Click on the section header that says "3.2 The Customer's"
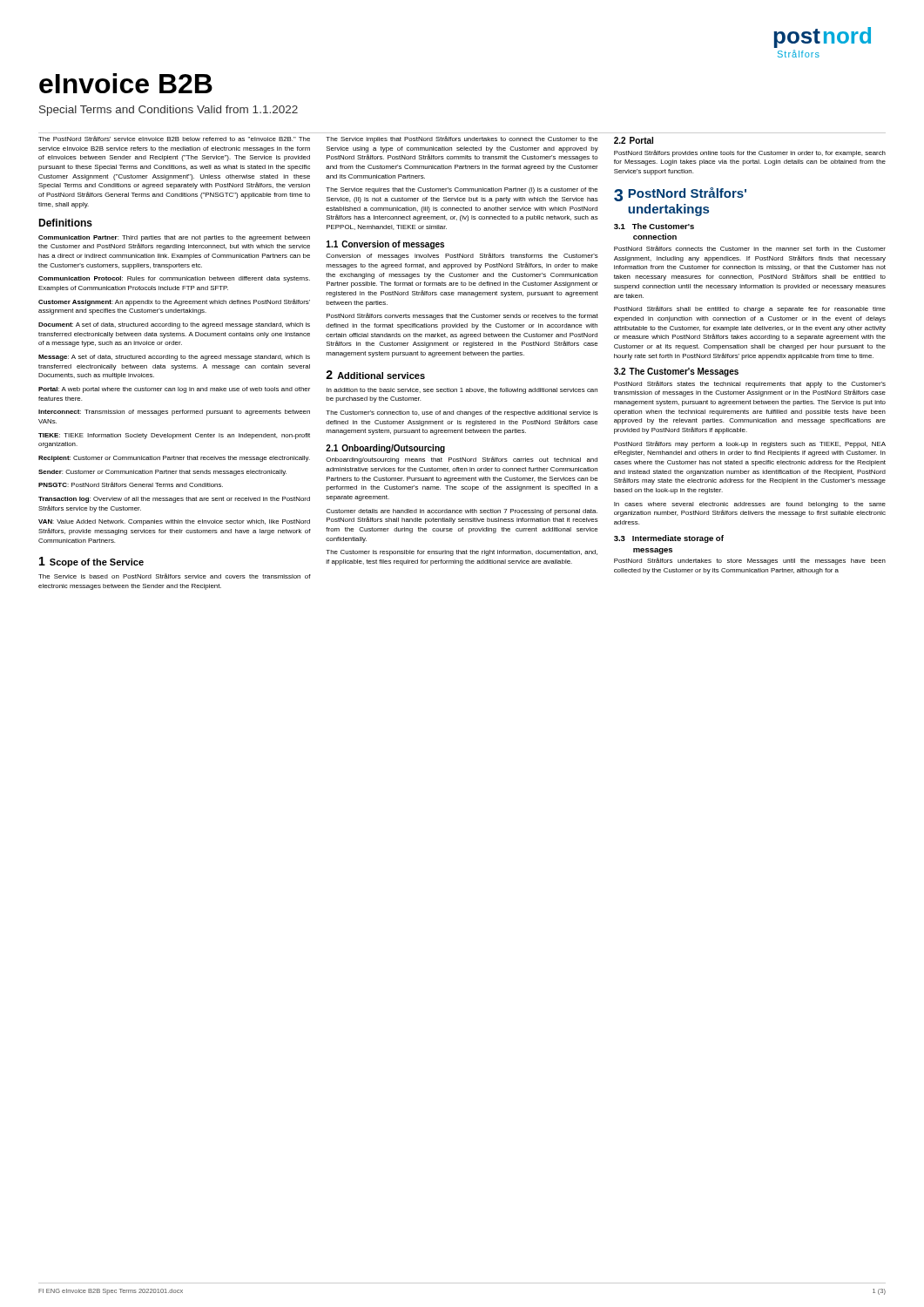 [750, 372]
